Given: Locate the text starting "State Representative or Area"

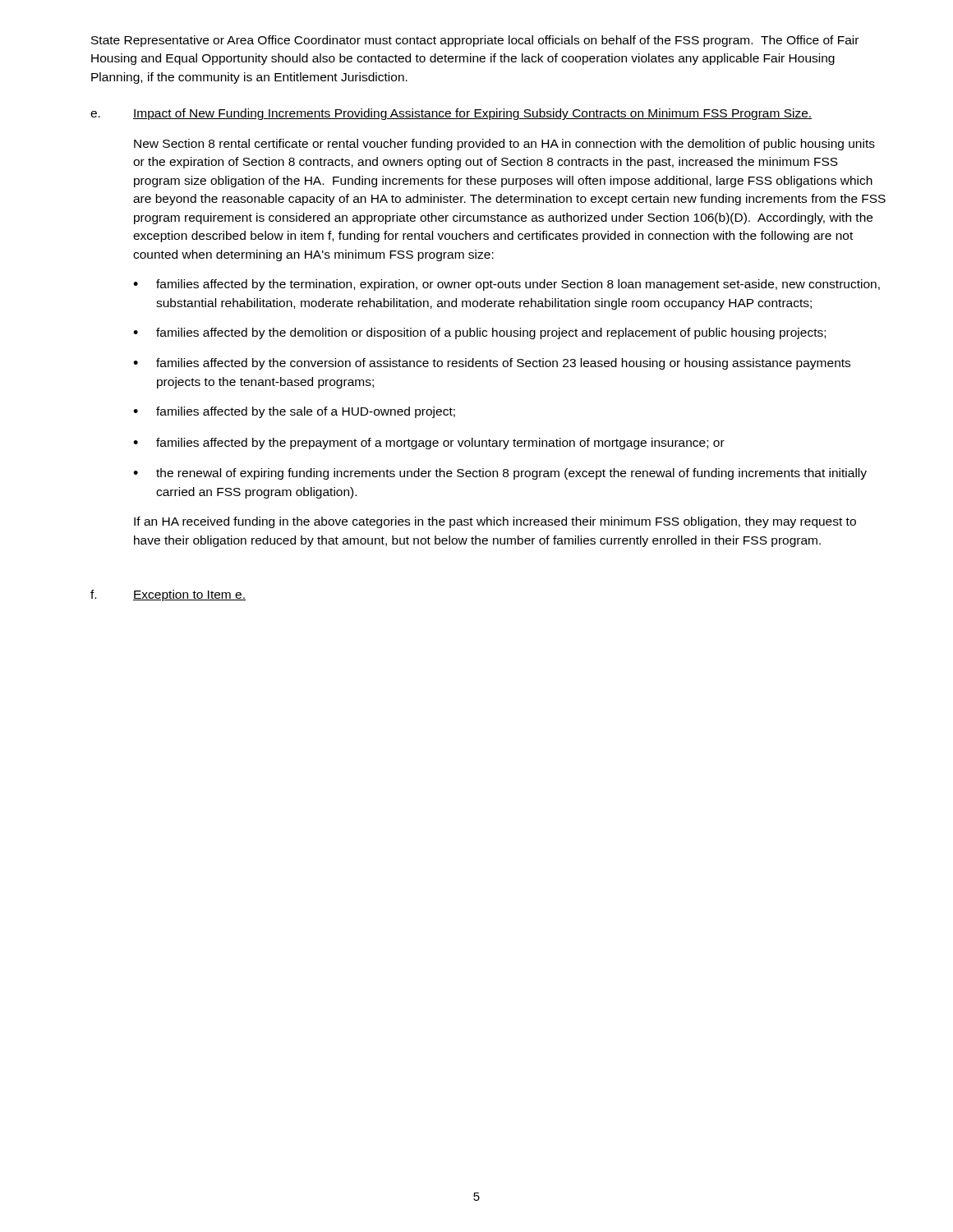Looking at the screenshot, I should (475, 58).
